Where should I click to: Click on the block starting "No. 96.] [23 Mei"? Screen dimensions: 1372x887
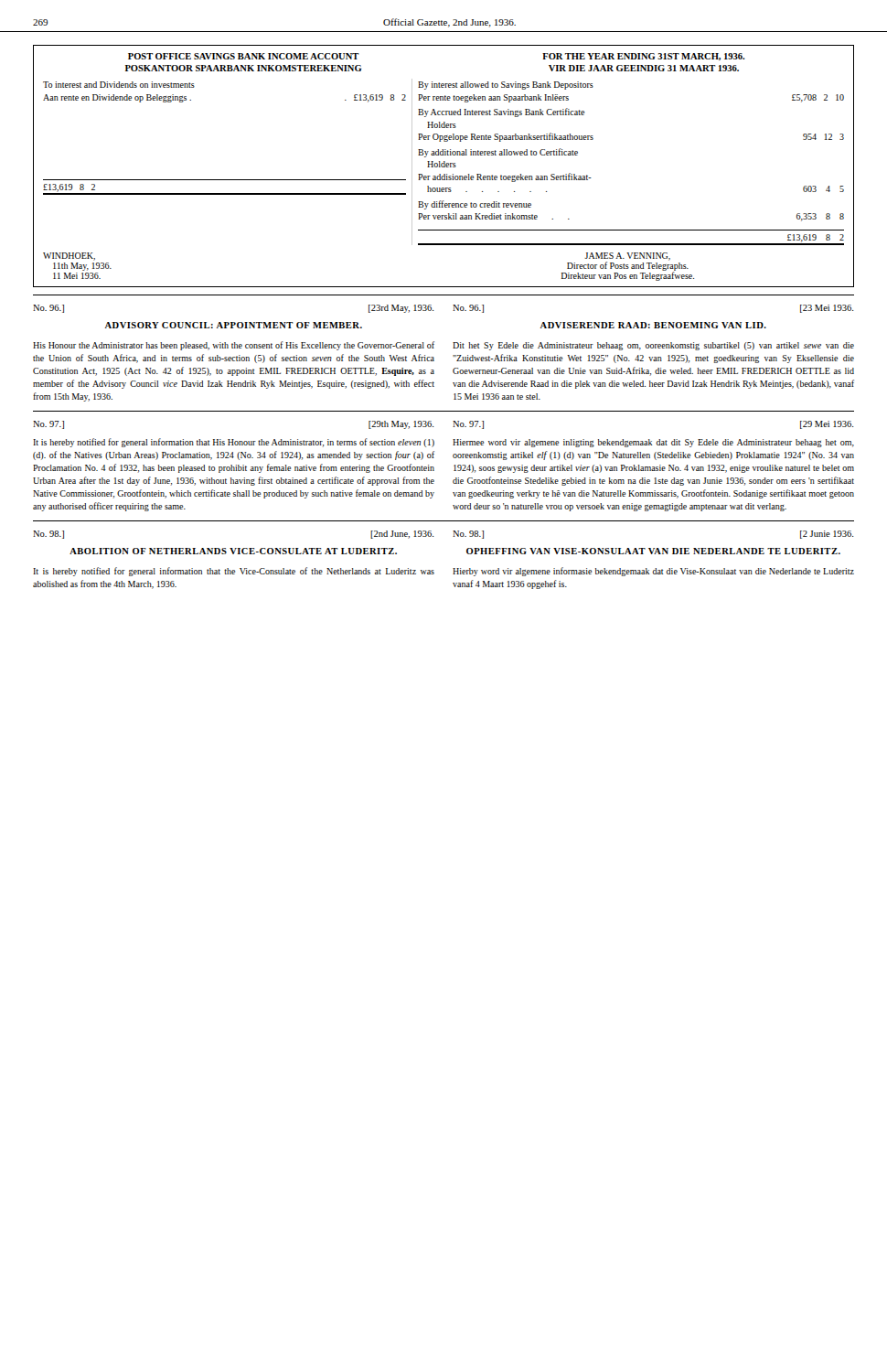pos(463,309)
